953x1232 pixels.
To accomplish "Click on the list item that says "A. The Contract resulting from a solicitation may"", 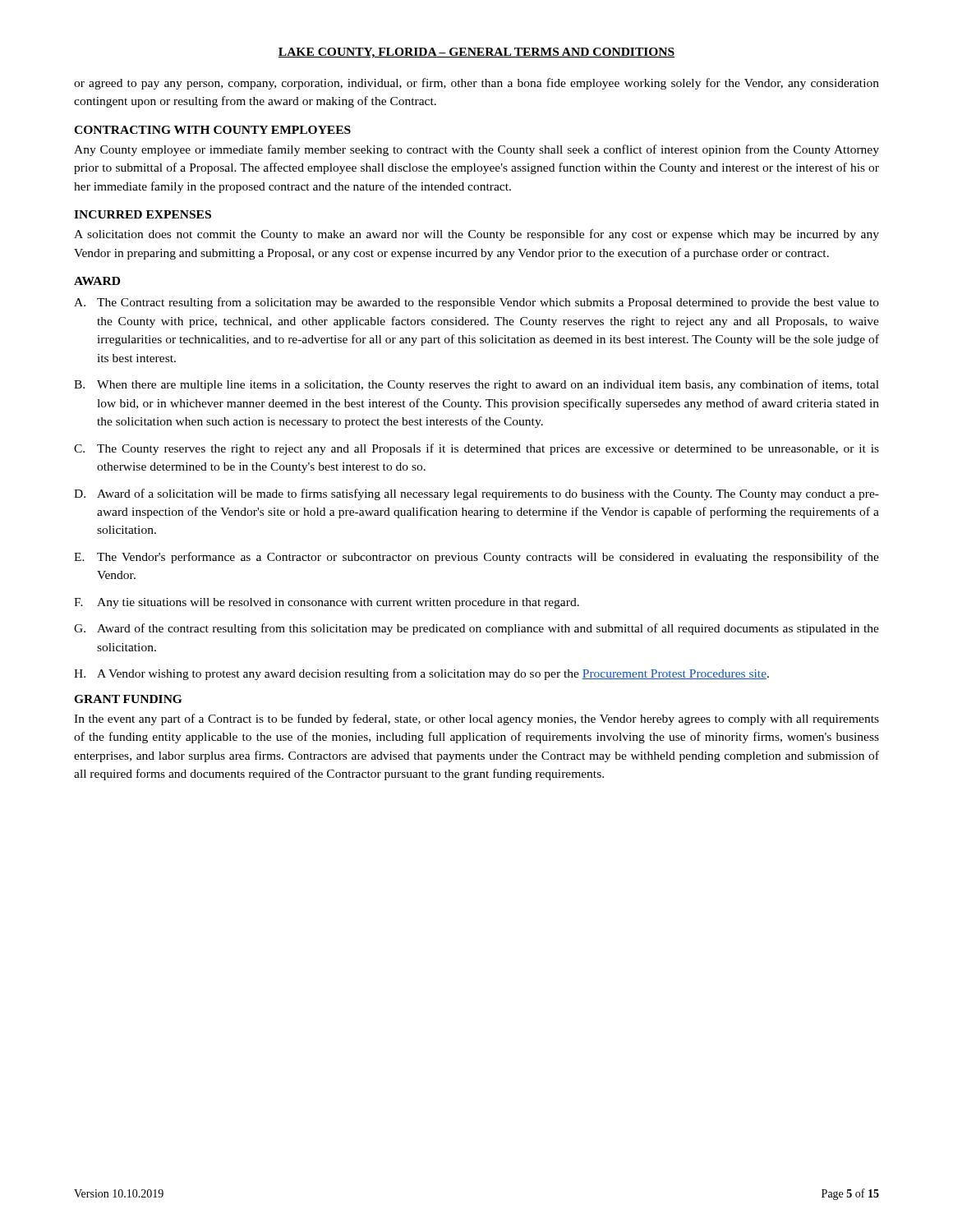I will pyautogui.click(x=476, y=330).
